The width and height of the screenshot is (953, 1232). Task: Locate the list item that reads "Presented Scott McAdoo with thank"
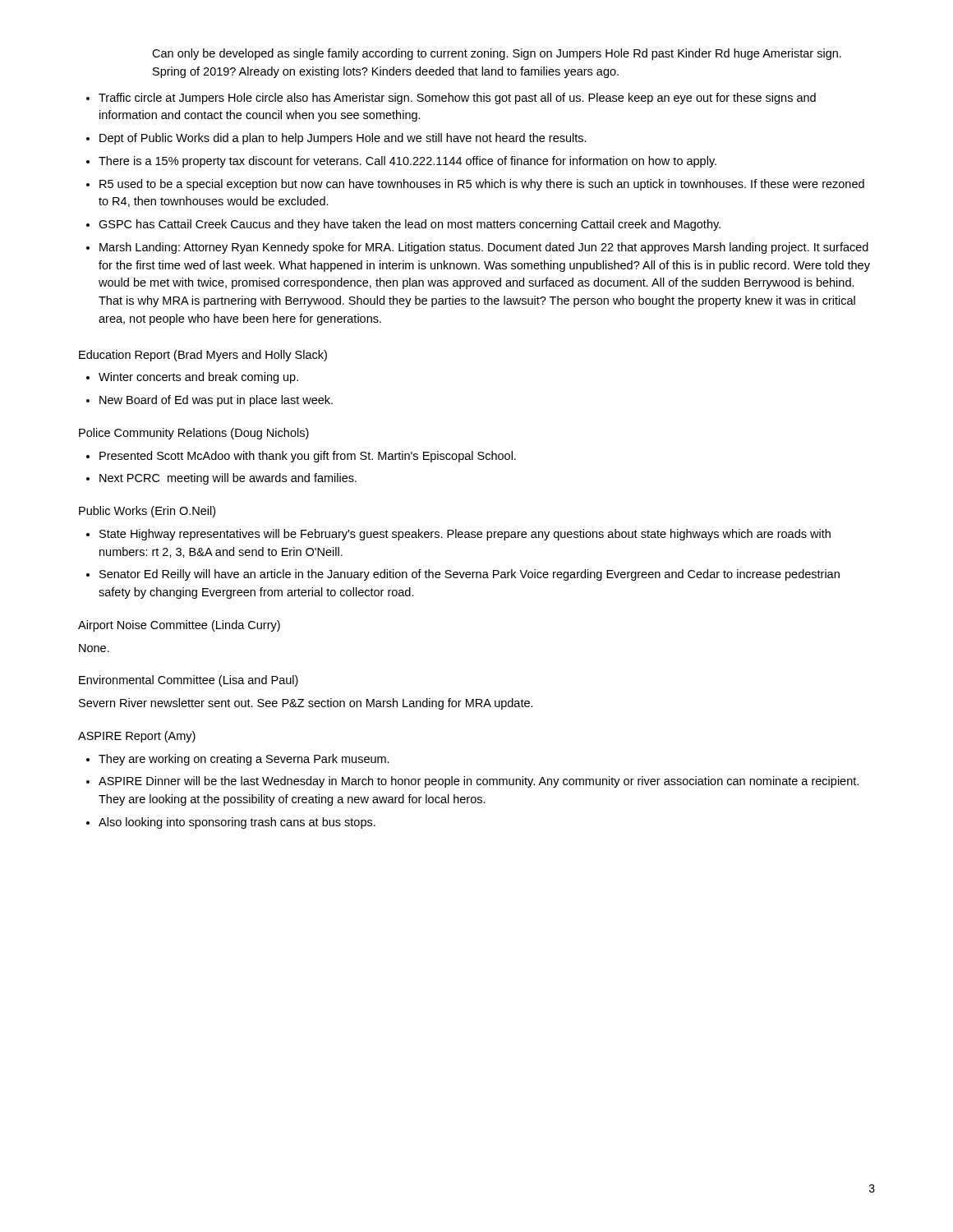pos(487,456)
